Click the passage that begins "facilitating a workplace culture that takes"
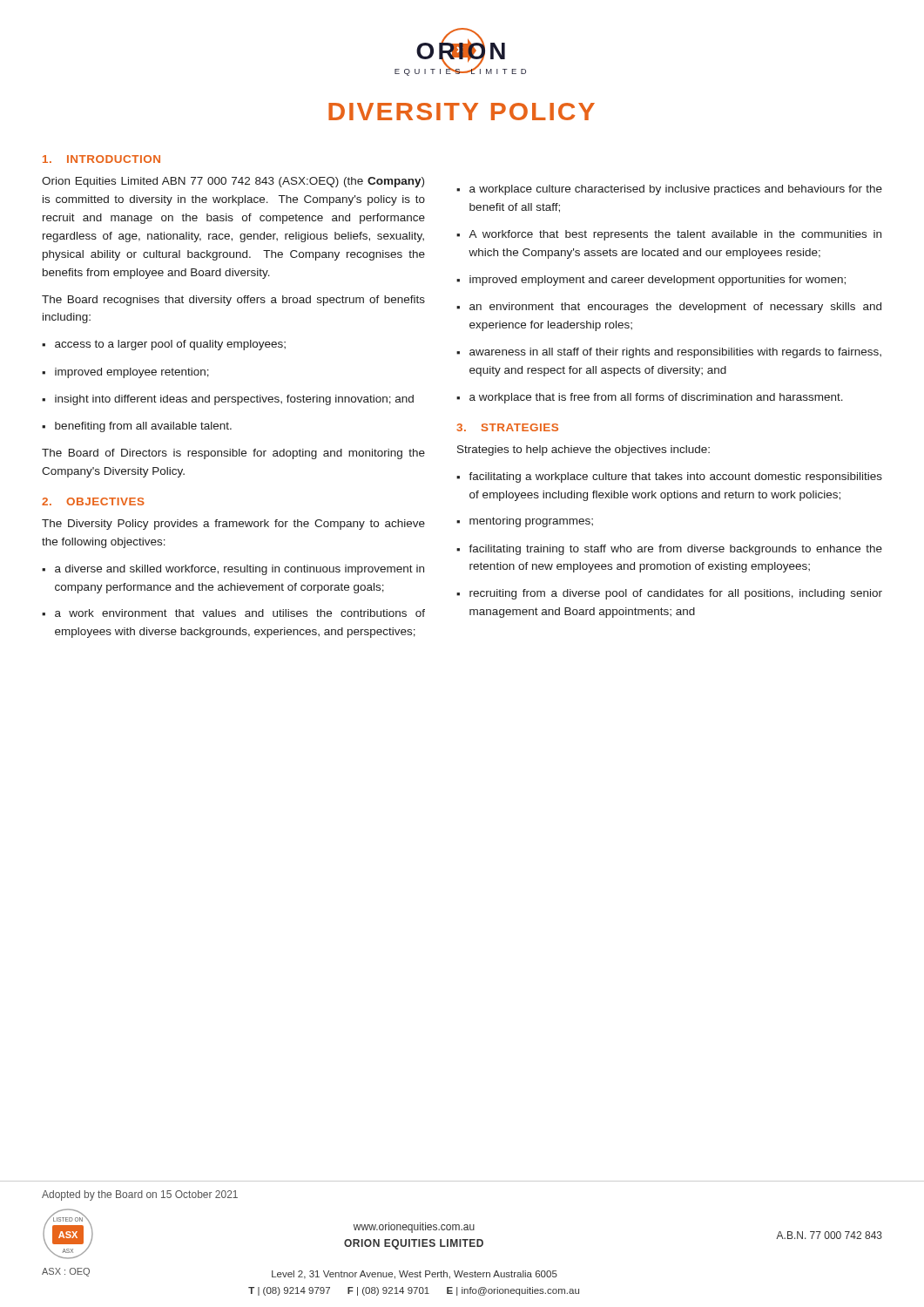The width and height of the screenshot is (924, 1307). pyautogui.click(x=669, y=486)
